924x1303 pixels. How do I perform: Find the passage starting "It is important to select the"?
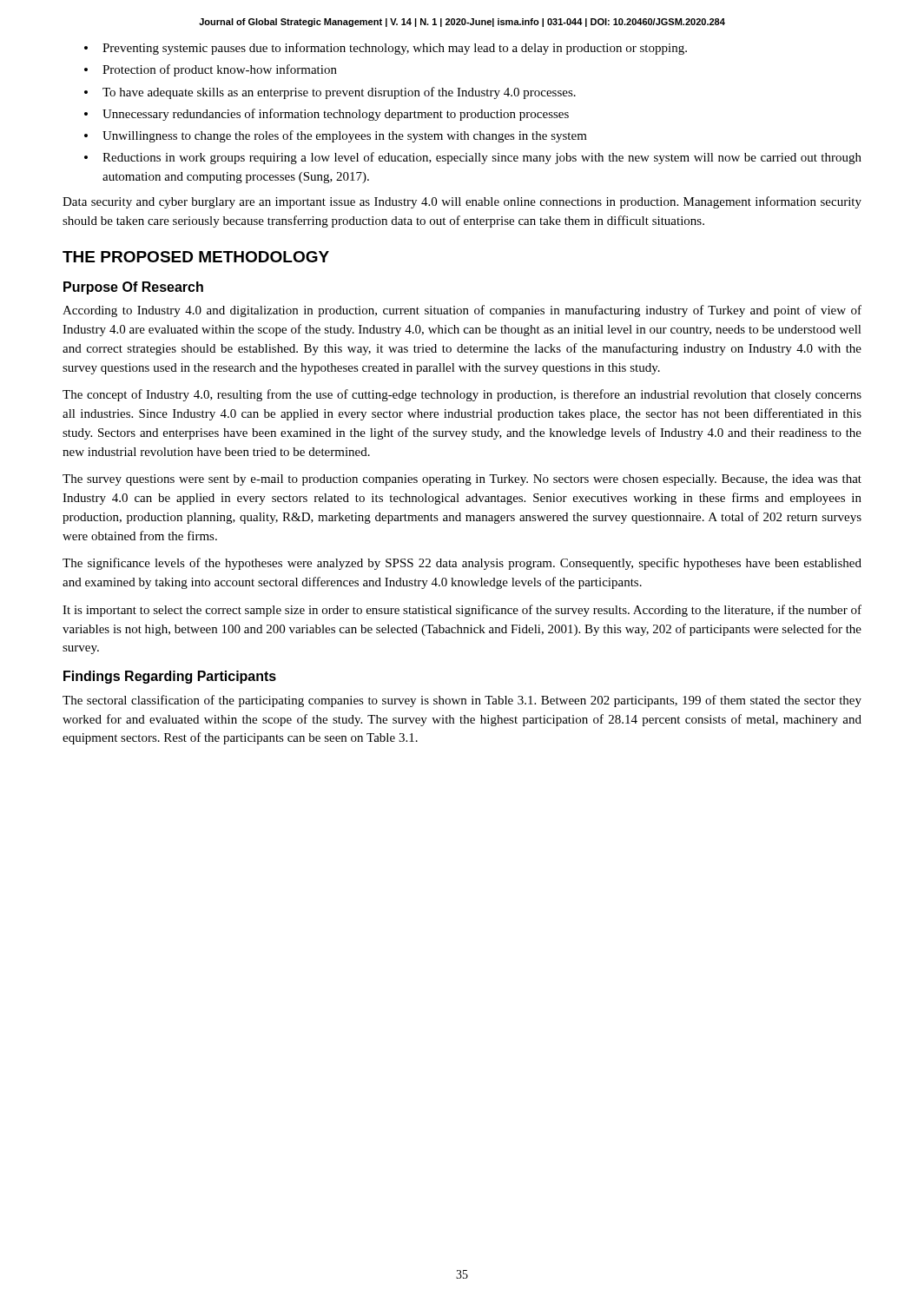click(x=462, y=629)
